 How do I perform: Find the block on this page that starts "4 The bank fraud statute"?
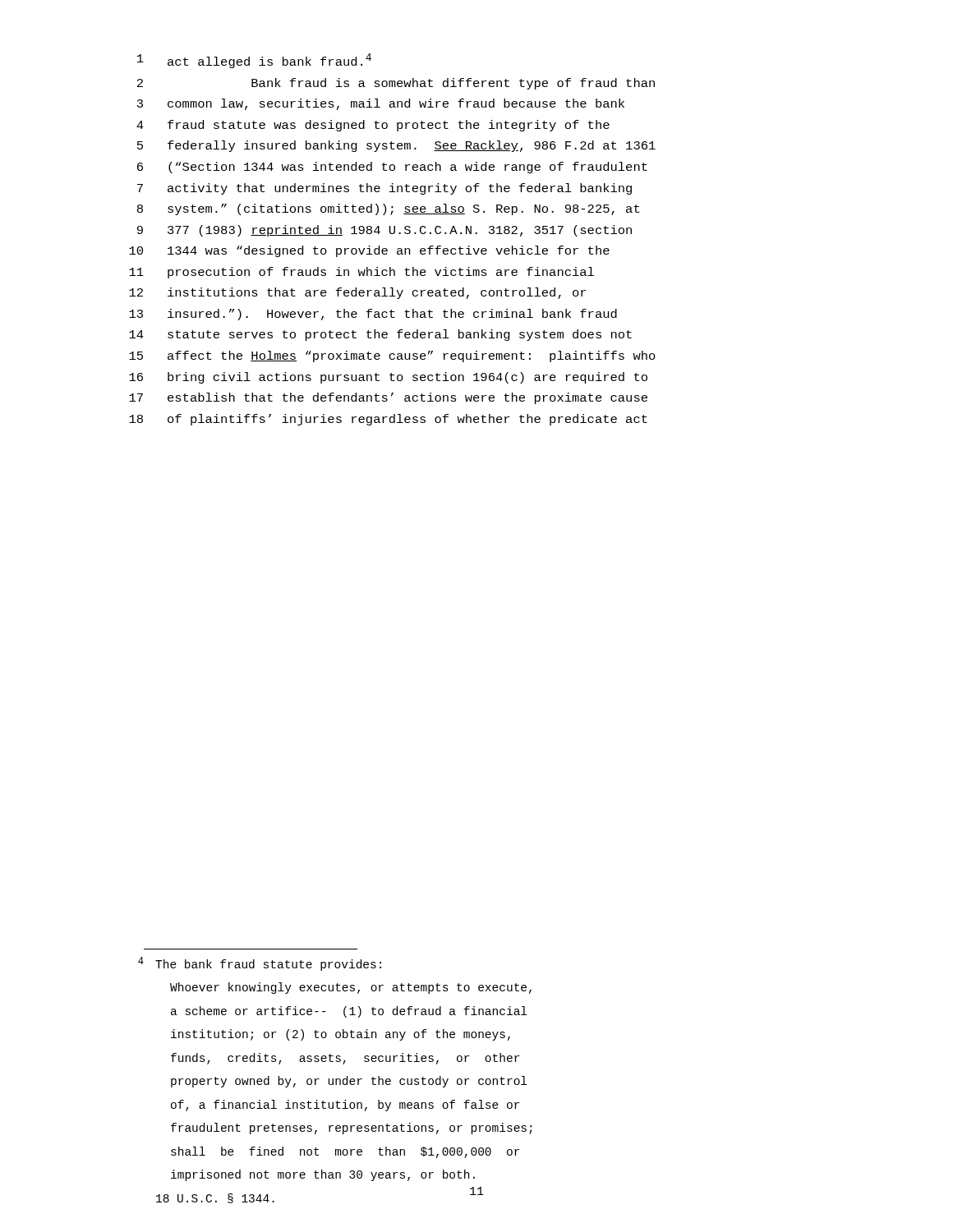tap(378, 1085)
